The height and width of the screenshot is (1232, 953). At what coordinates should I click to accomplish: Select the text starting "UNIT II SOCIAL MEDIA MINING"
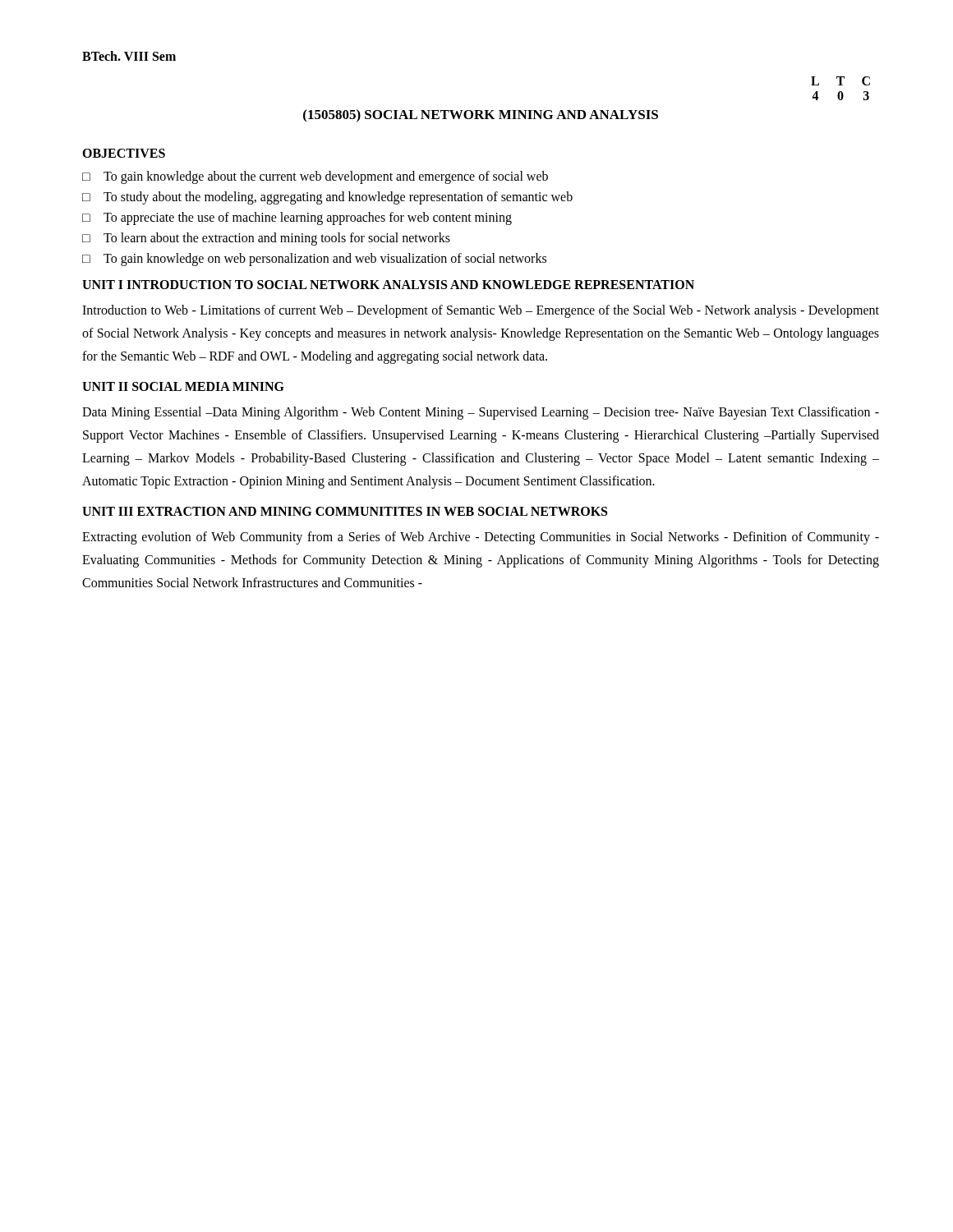point(183,386)
